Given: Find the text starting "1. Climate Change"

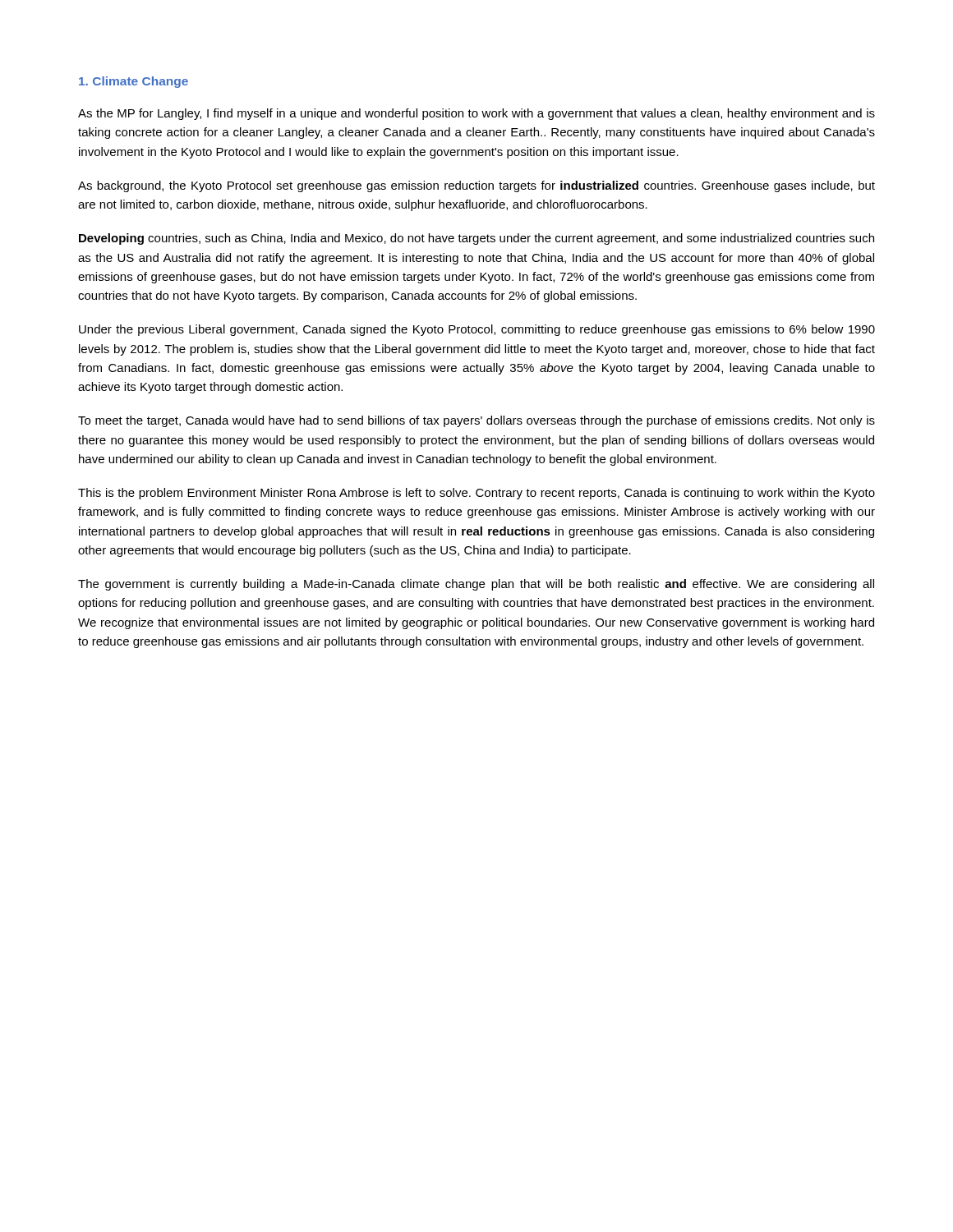Looking at the screenshot, I should tap(133, 81).
